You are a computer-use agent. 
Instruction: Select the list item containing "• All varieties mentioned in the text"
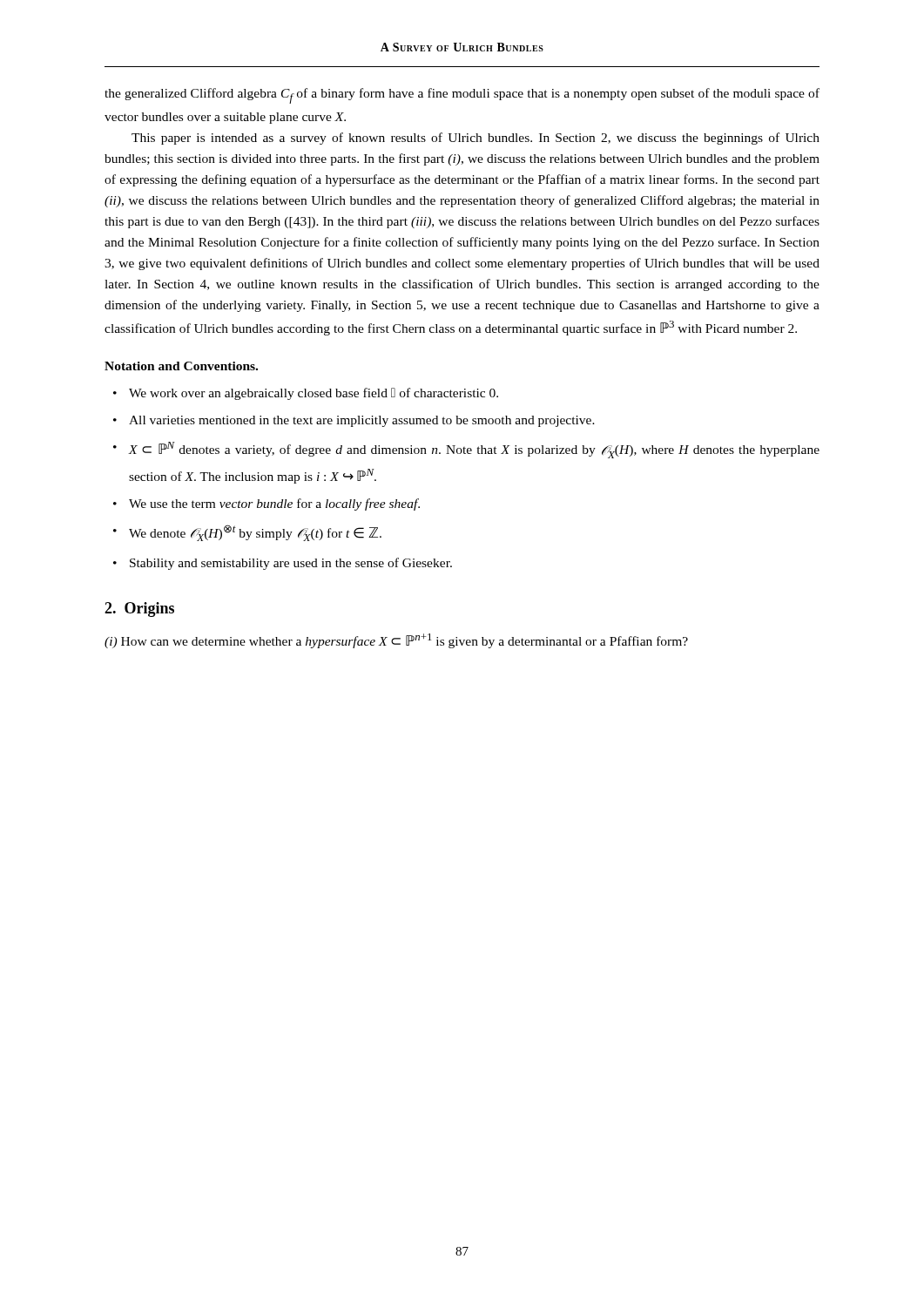[x=462, y=420]
